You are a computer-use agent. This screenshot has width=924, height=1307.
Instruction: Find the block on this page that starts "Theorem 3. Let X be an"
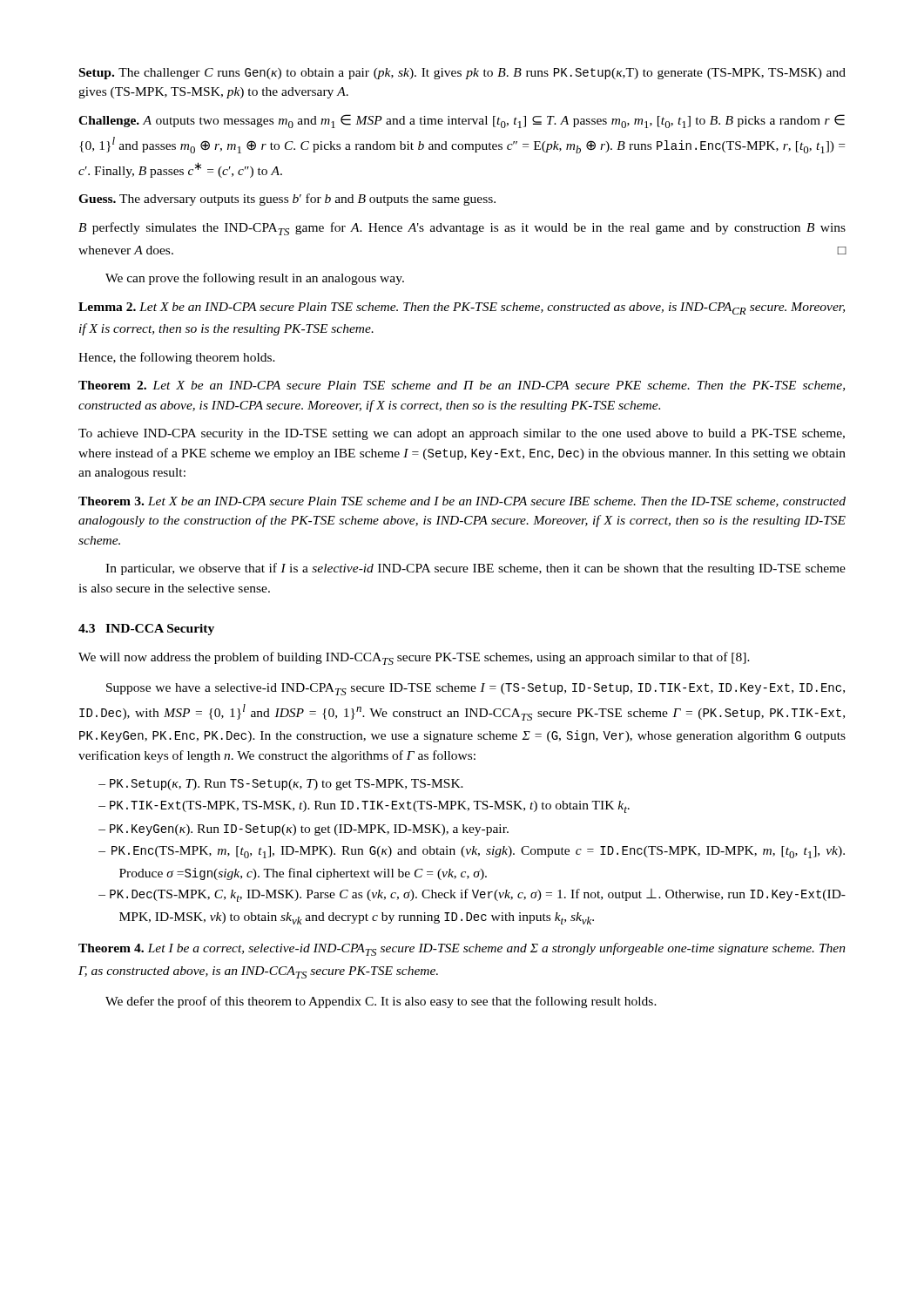coord(462,521)
